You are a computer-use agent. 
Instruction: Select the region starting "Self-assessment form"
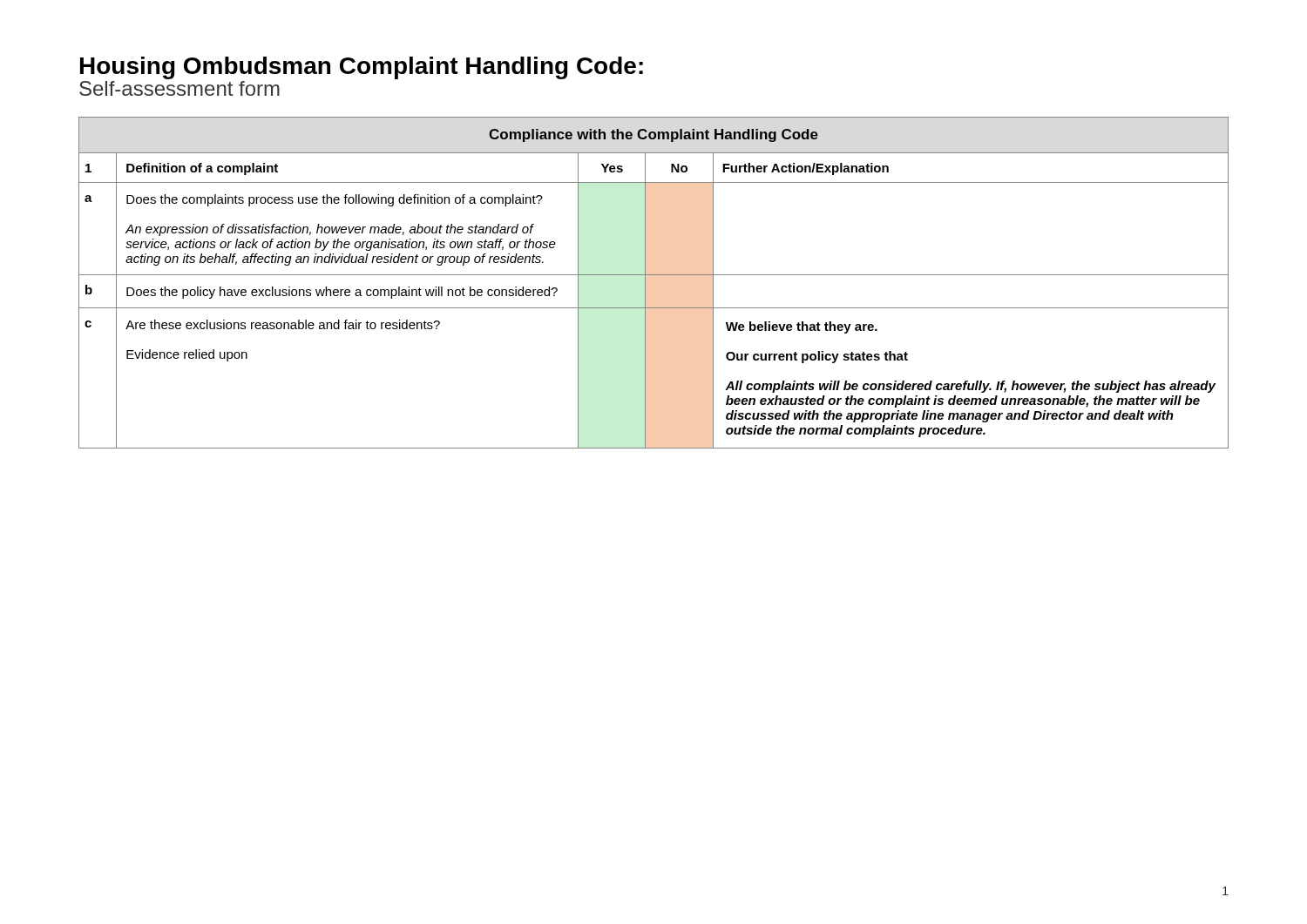pyautogui.click(x=180, y=89)
